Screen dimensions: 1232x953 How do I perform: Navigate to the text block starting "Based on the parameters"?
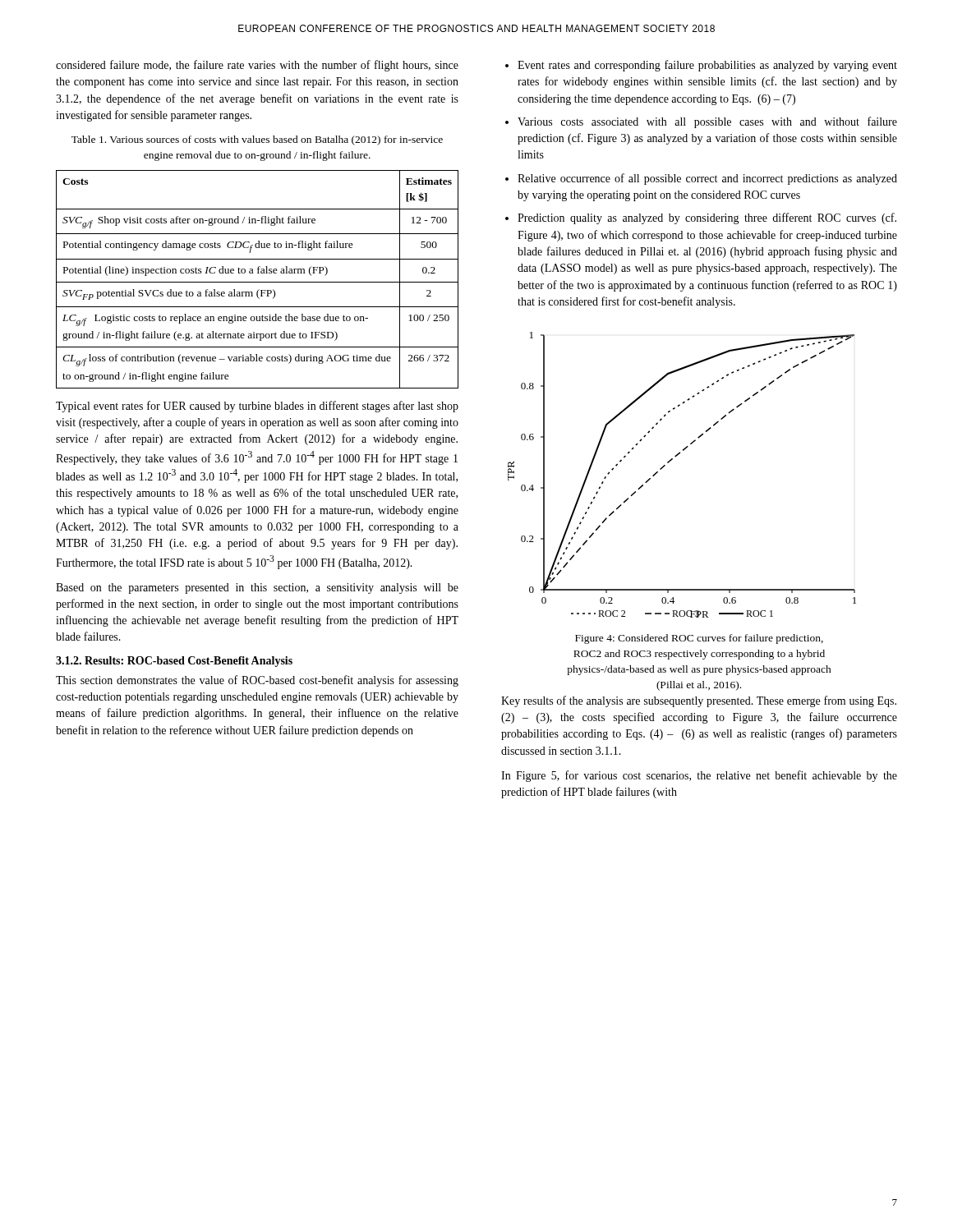257,613
